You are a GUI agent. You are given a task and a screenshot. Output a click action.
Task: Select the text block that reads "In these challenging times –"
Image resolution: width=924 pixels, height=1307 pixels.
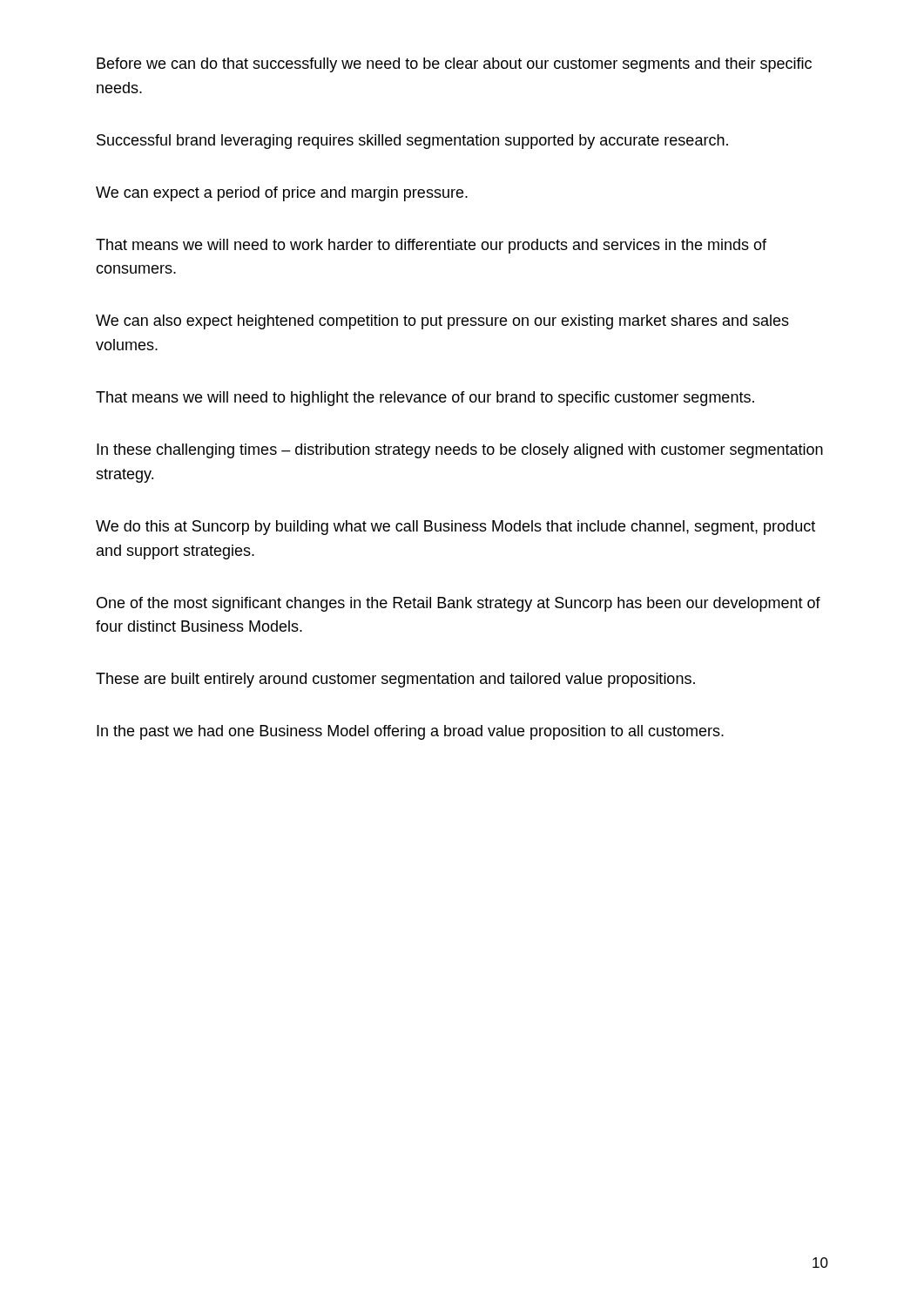click(x=460, y=462)
